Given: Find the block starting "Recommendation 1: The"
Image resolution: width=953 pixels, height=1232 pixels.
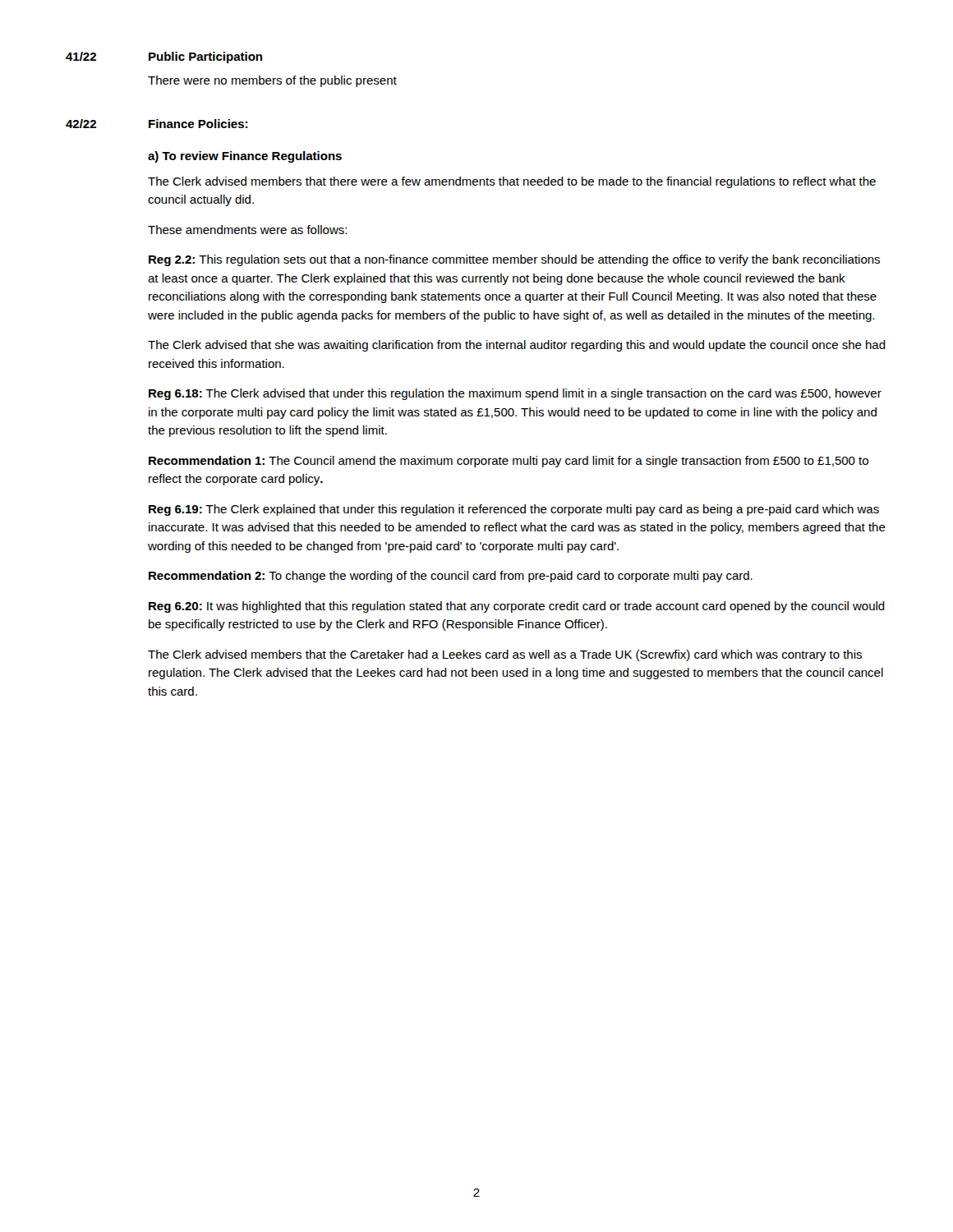Looking at the screenshot, I should click(x=508, y=469).
